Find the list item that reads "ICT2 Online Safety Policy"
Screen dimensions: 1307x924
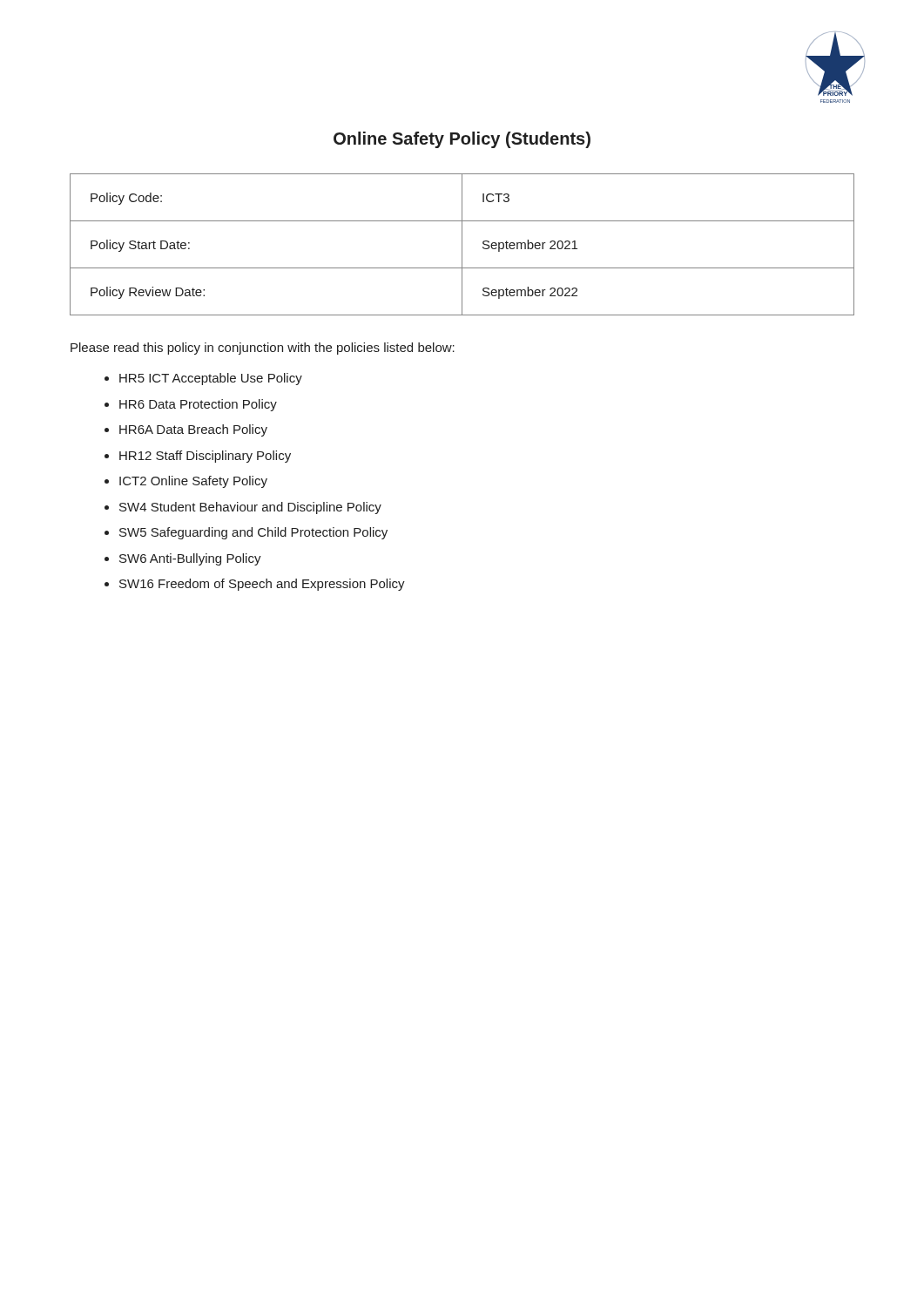(193, 481)
